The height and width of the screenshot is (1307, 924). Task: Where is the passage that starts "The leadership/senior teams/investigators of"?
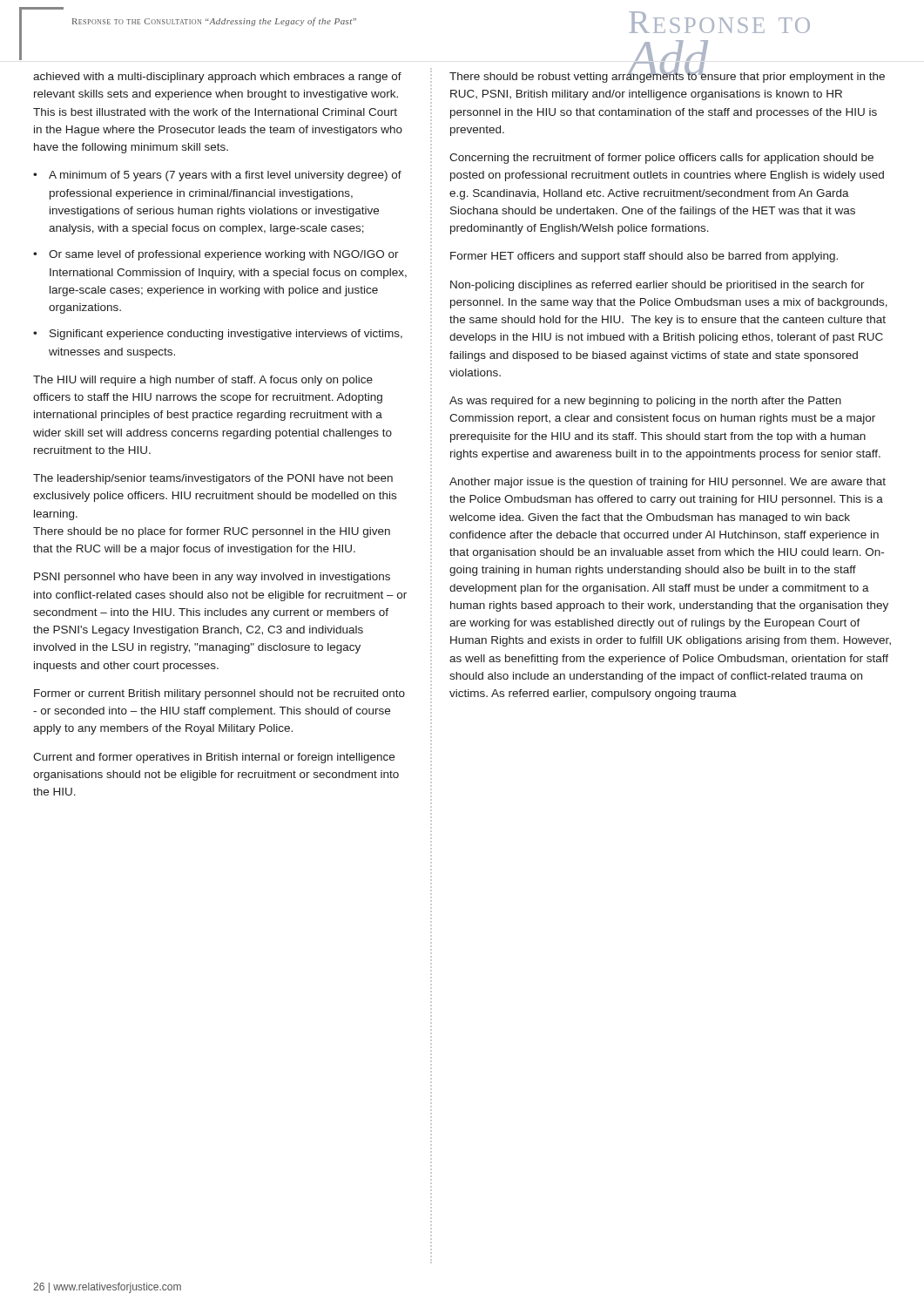pyautogui.click(x=213, y=479)
